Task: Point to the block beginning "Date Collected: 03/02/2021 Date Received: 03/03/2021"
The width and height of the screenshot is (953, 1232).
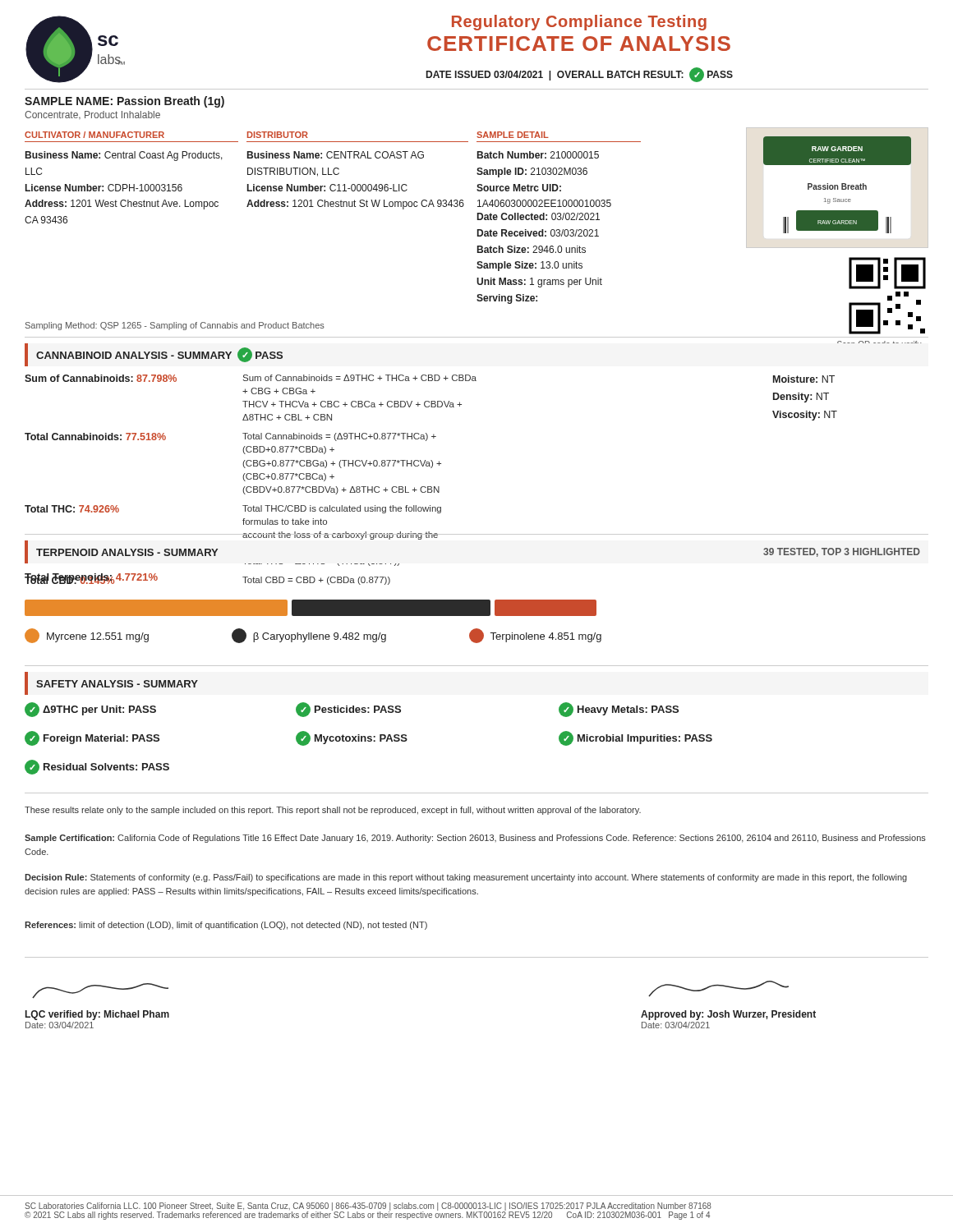Action: (x=539, y=257)
